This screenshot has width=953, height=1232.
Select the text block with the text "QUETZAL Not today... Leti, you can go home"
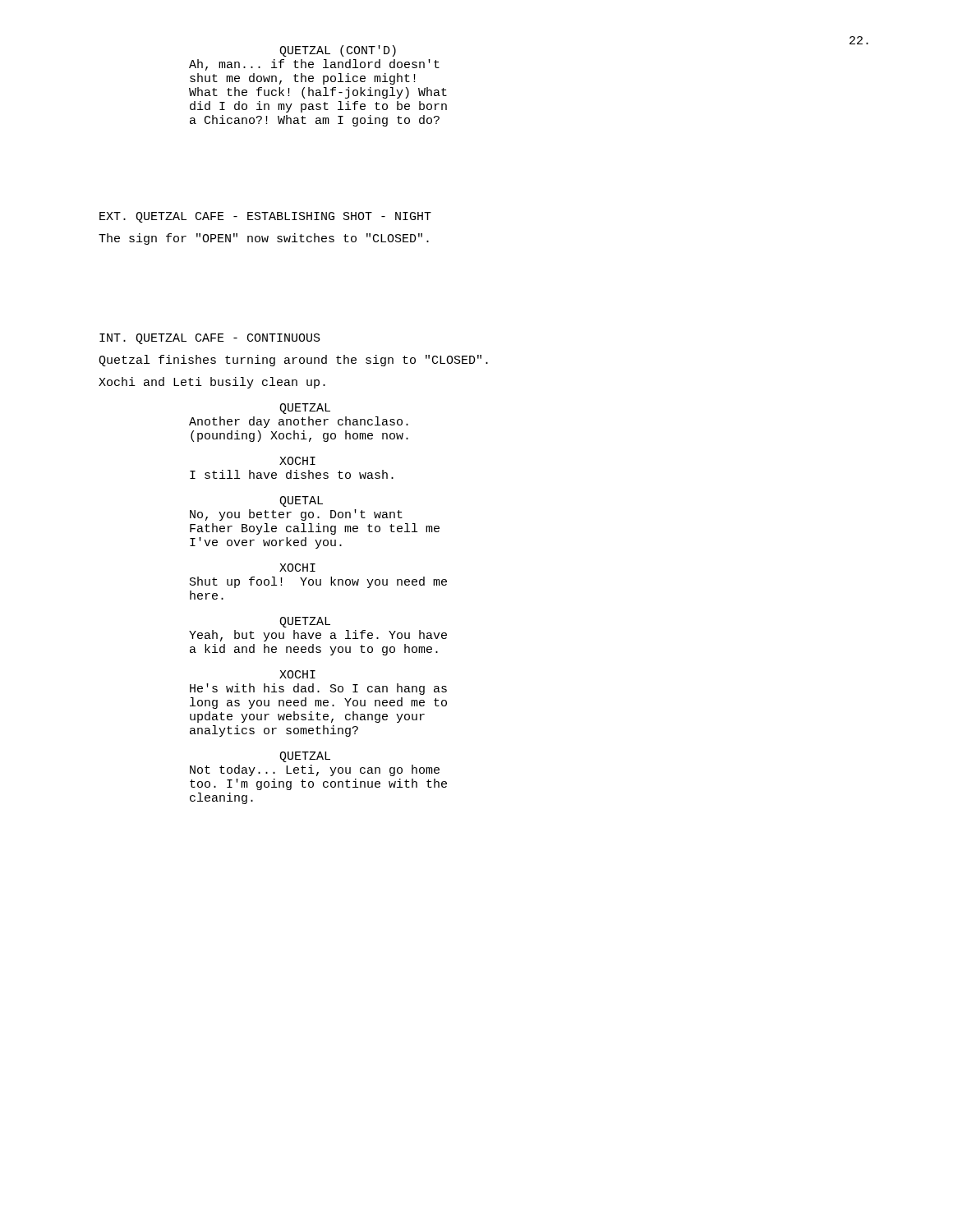pos(305,757)
